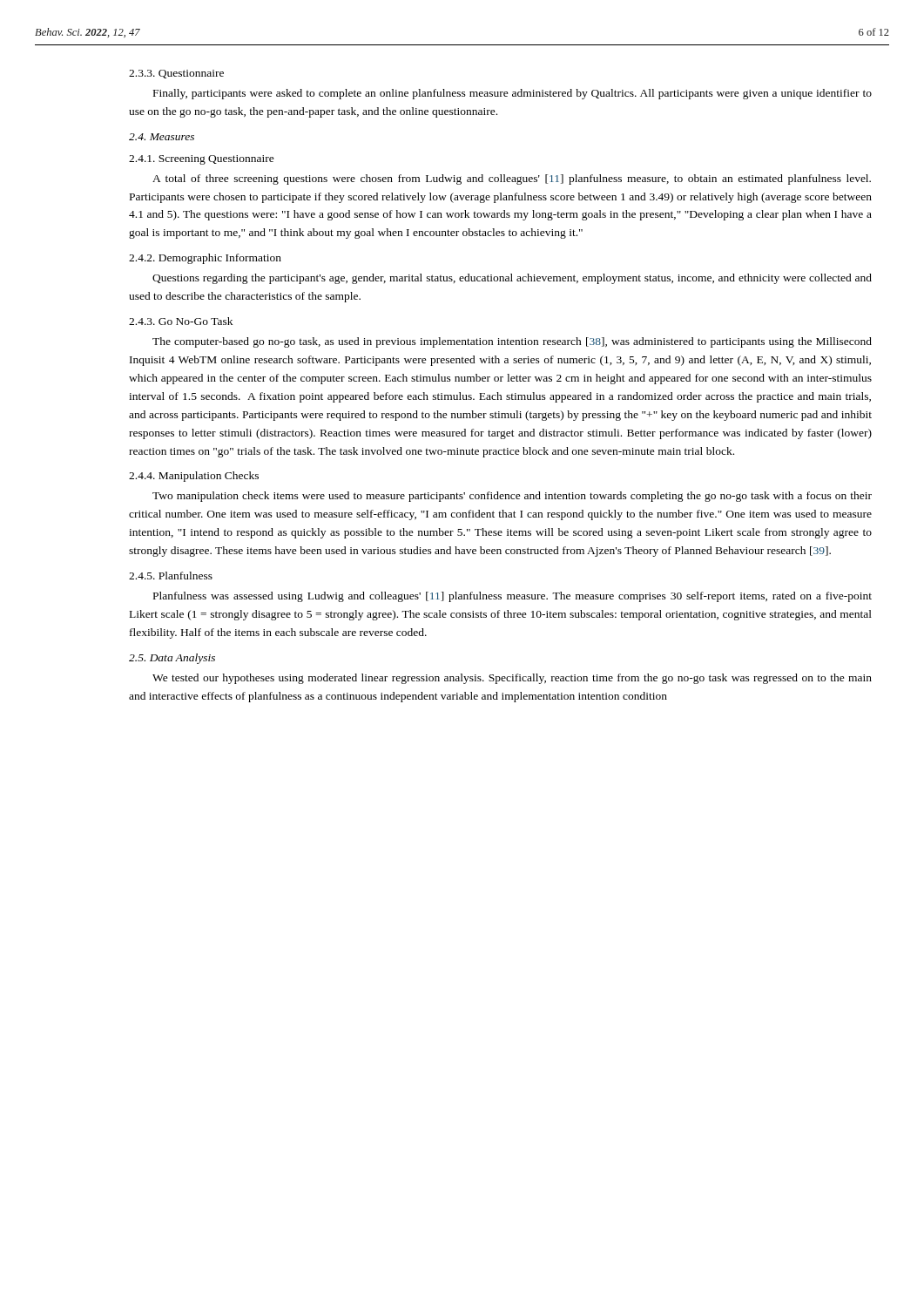Select the text block starting "2.4.2. Demographic Information"
Viewport: 924px width, 1307px height.
205,258
